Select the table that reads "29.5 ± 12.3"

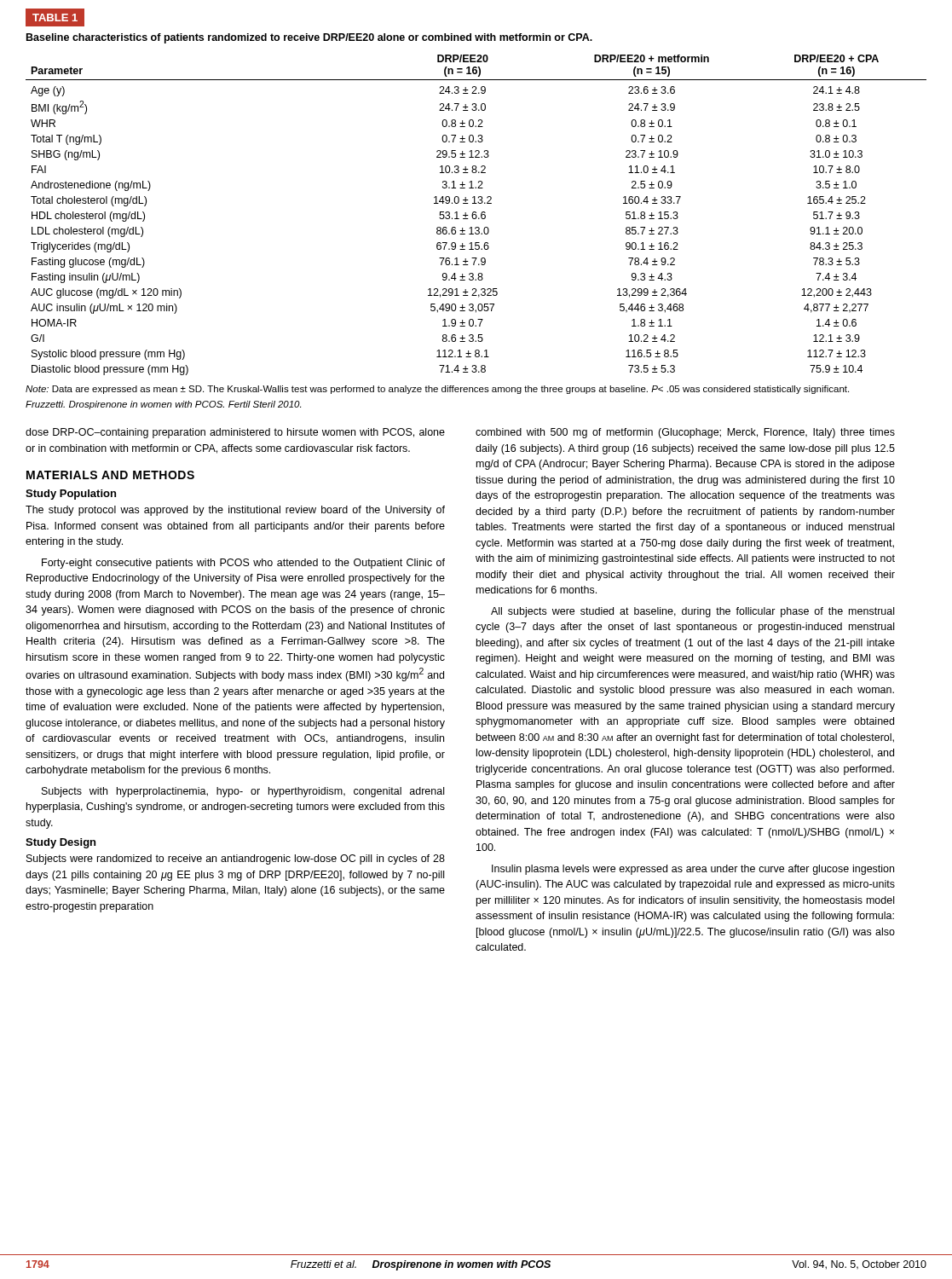[x=476, y=214]
